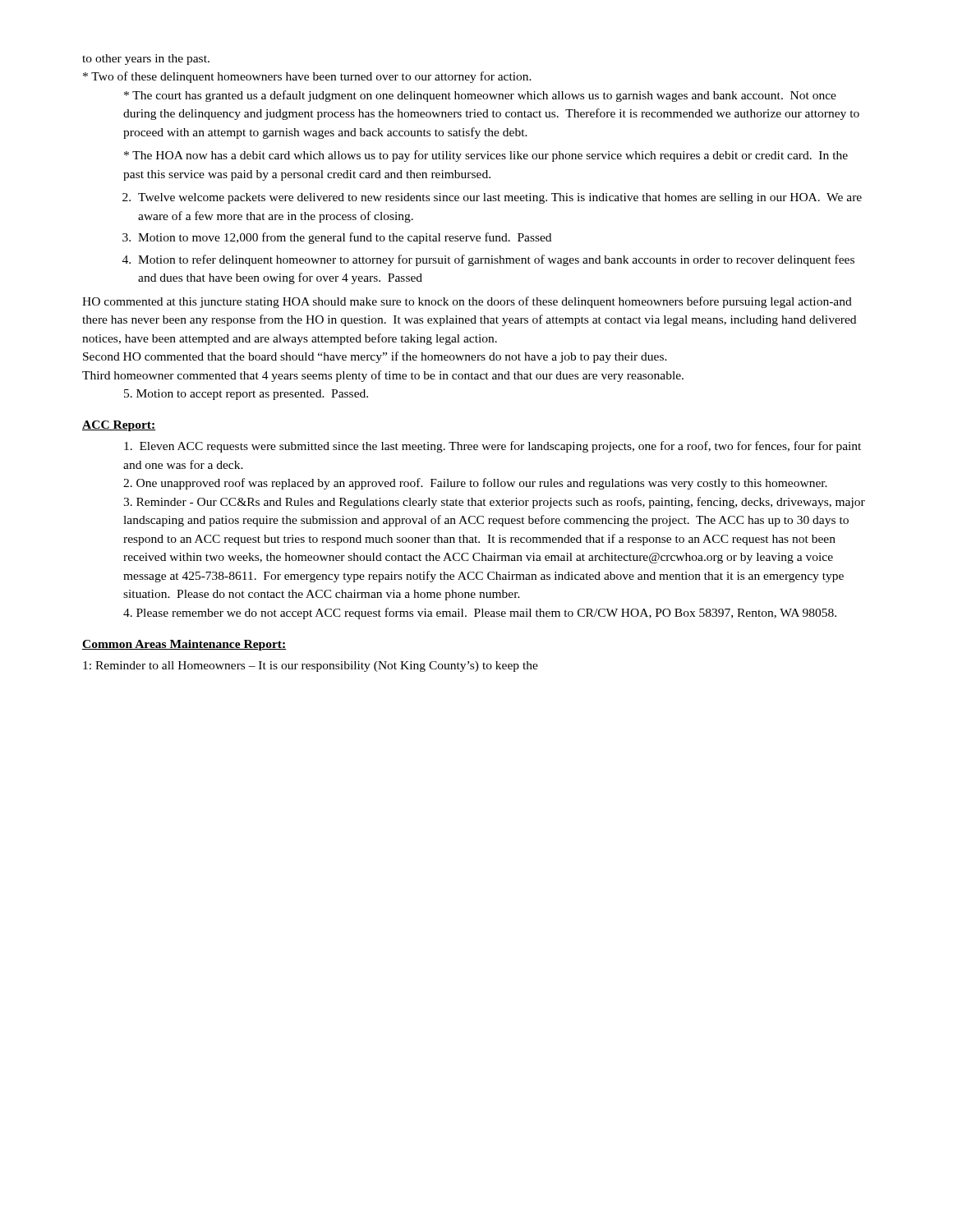Select the passage starting "4. Motion to refer"

click(x=489, y=269)
